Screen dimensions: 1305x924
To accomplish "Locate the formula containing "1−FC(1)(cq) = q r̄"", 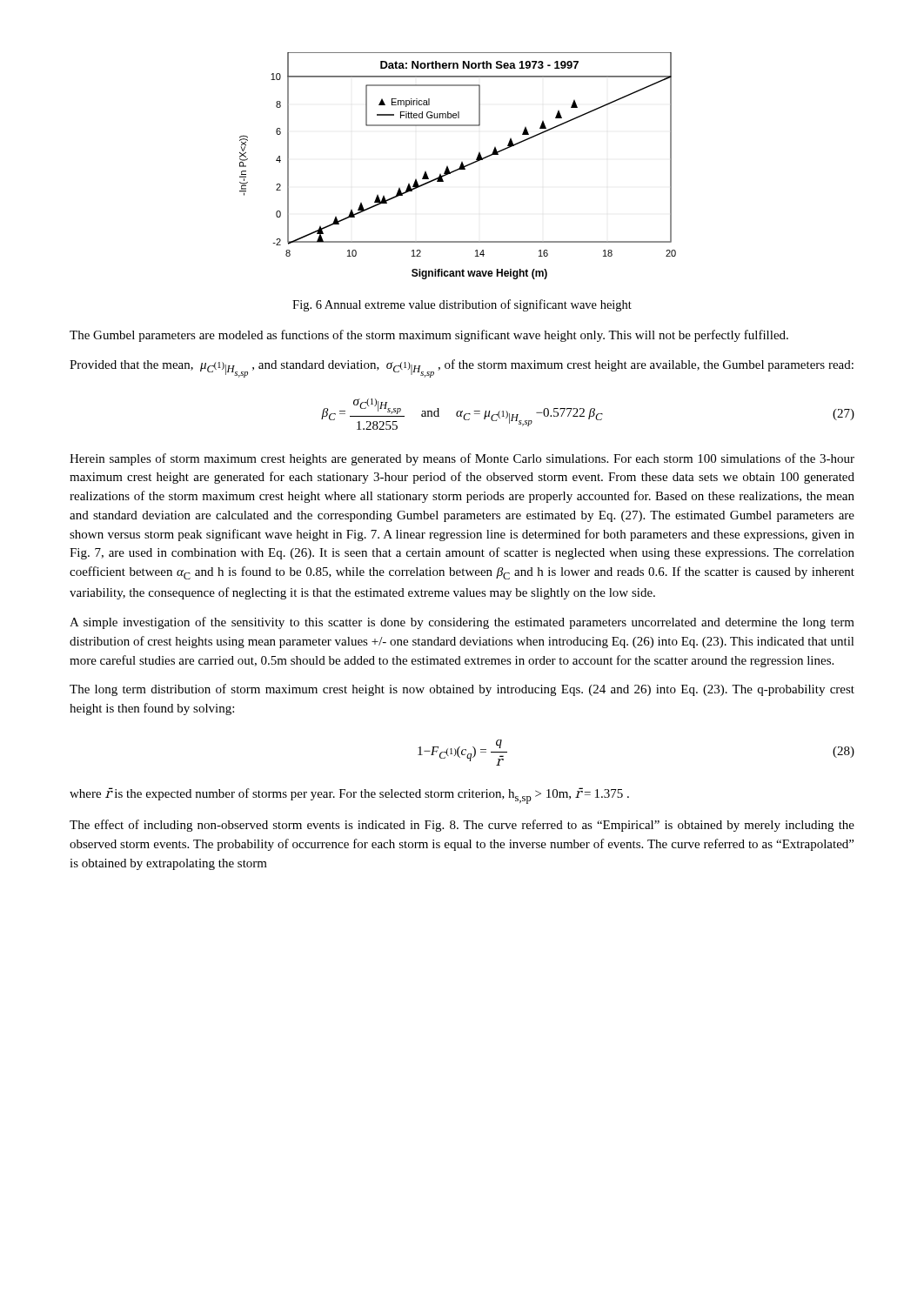I will pos(465,754).
